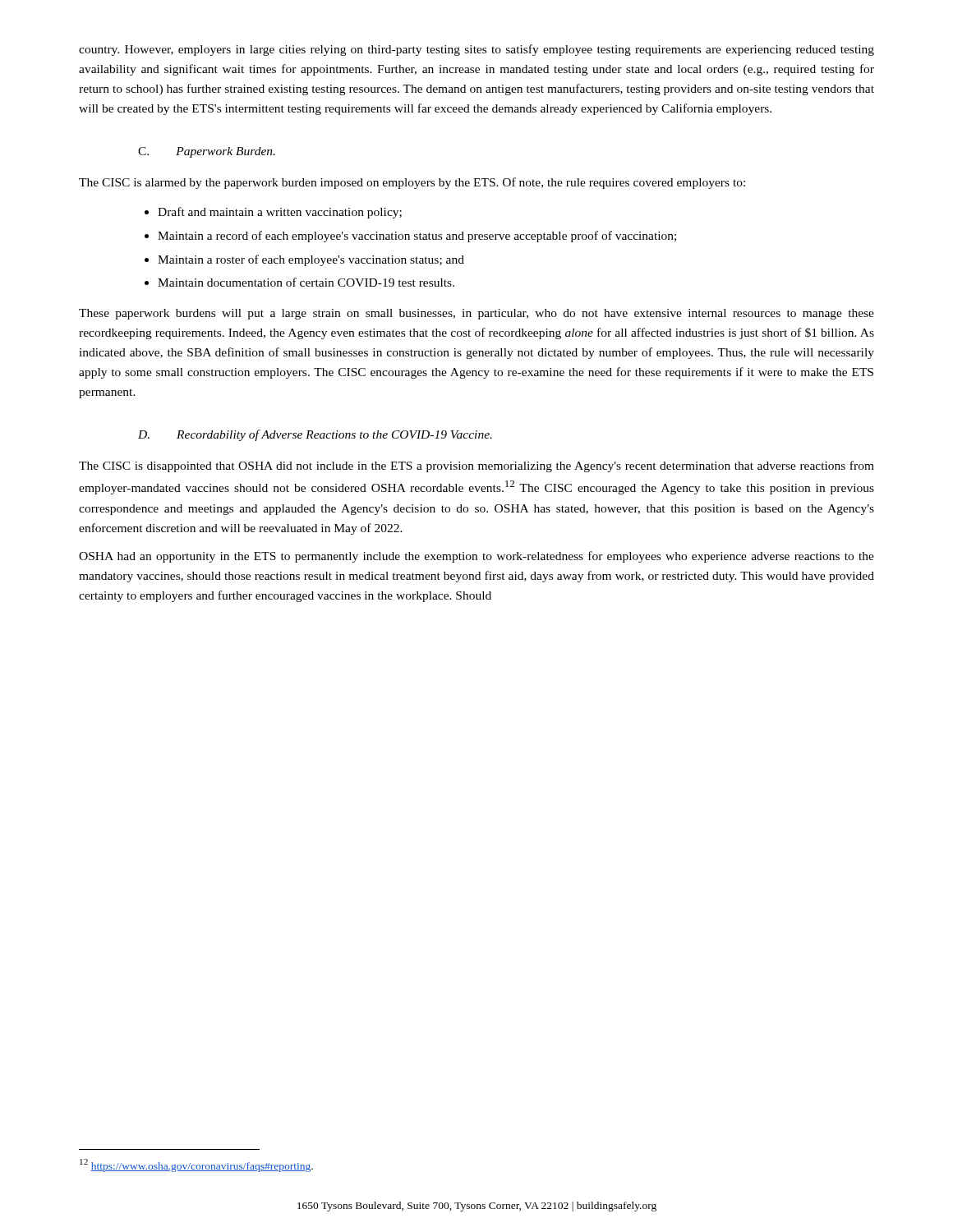Locate the section header that says "D. Recordability of Adverse"
The width and height of the screenshot is (953, 1232).
pyautogui.click(x=315, y=435)
